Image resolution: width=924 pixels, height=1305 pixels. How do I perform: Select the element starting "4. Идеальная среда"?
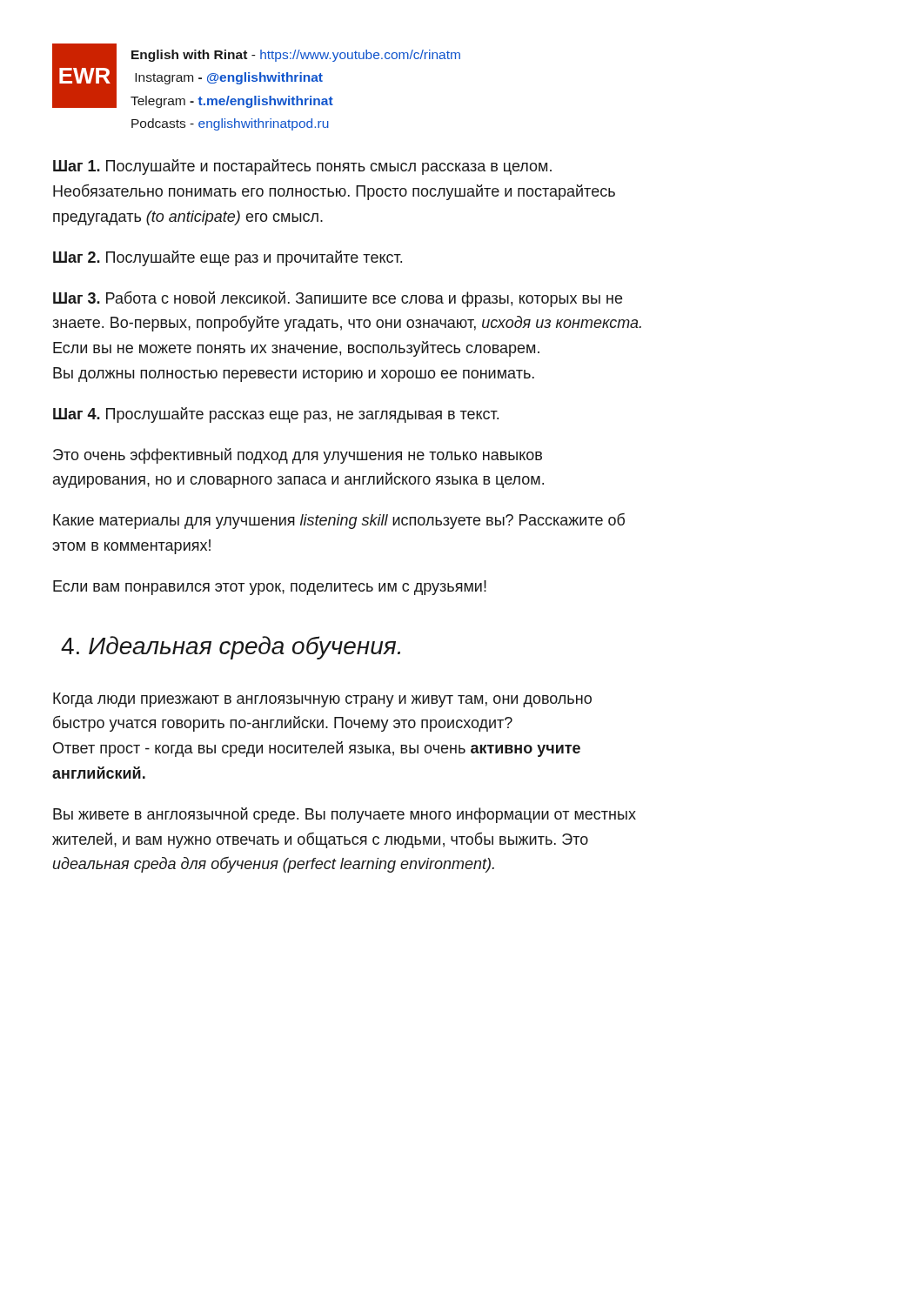pyautogui.click(x=232, y=646)
